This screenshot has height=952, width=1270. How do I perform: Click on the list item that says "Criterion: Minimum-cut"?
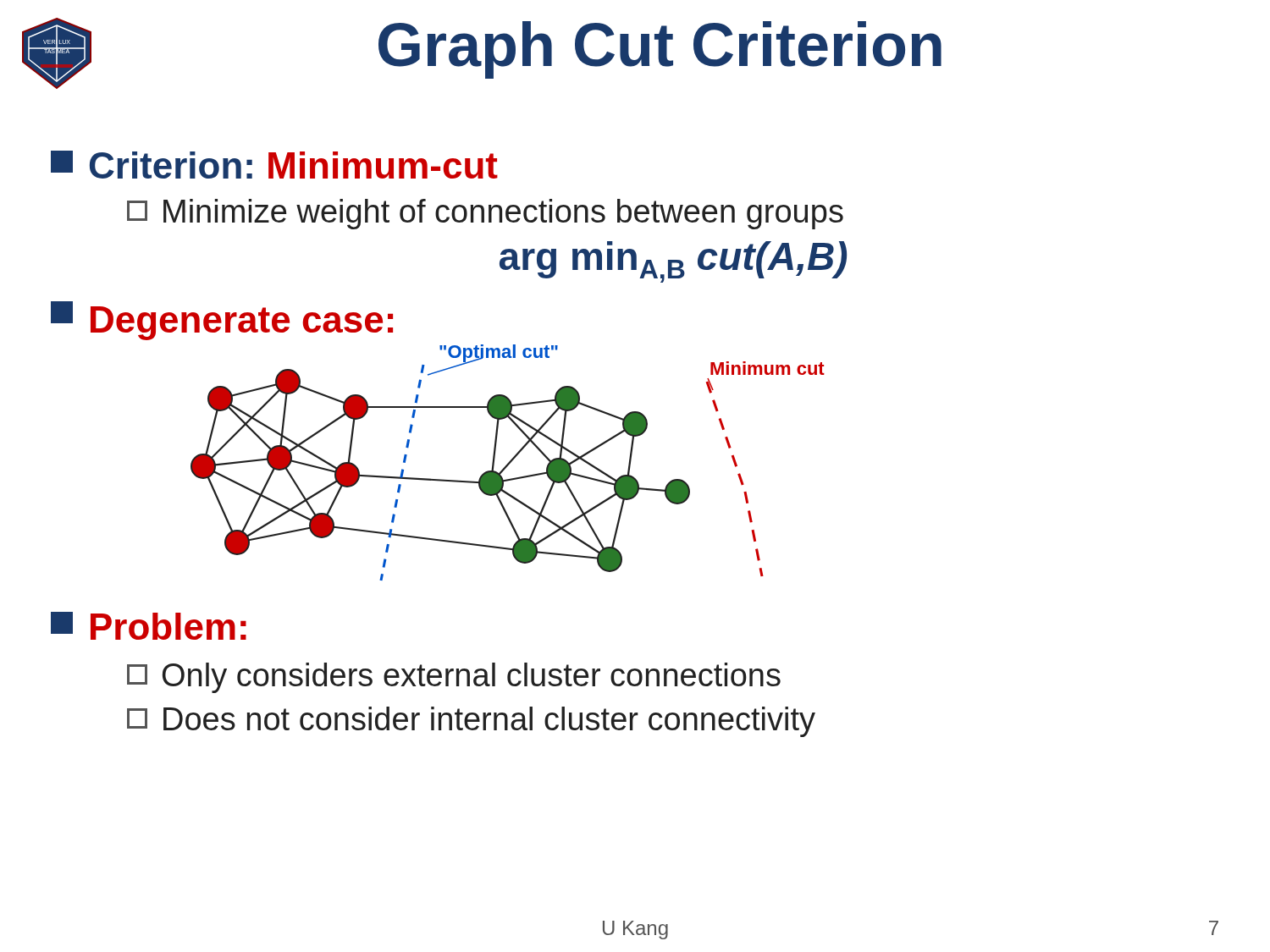tap(274, 166)
